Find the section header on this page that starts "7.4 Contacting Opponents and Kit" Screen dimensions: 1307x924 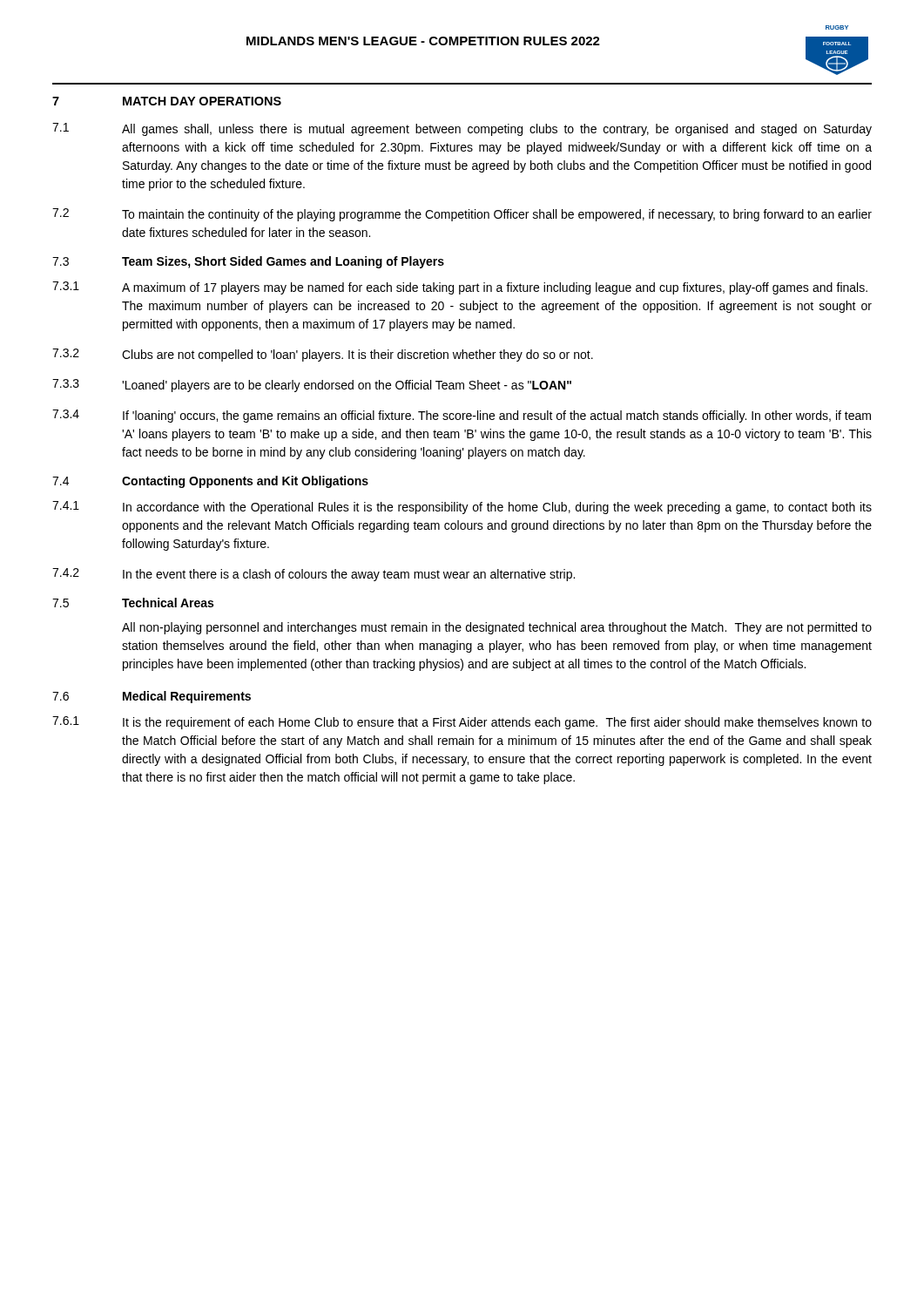210,481
